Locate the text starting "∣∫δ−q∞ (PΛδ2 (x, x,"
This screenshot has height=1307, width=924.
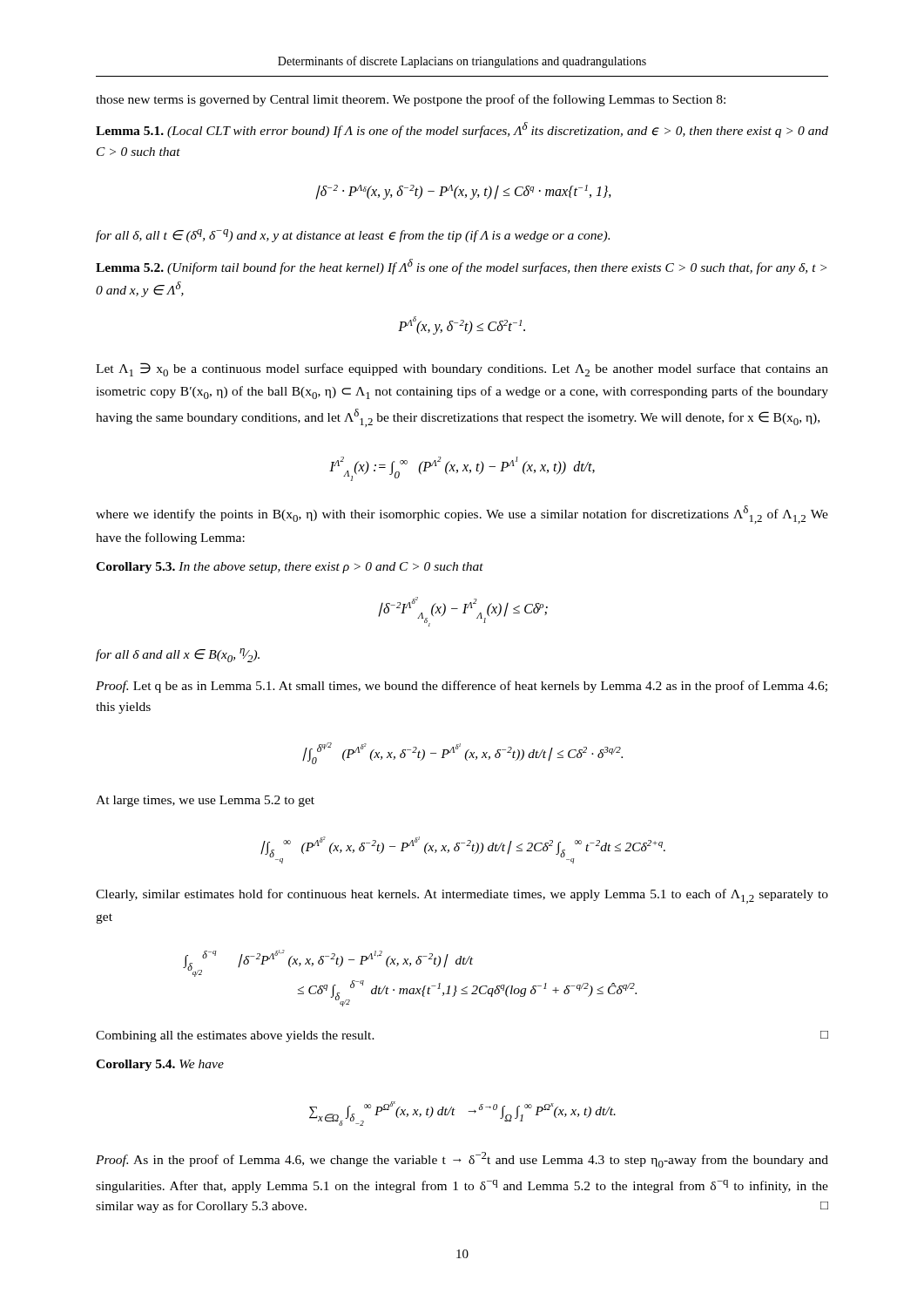pos(462,846)
